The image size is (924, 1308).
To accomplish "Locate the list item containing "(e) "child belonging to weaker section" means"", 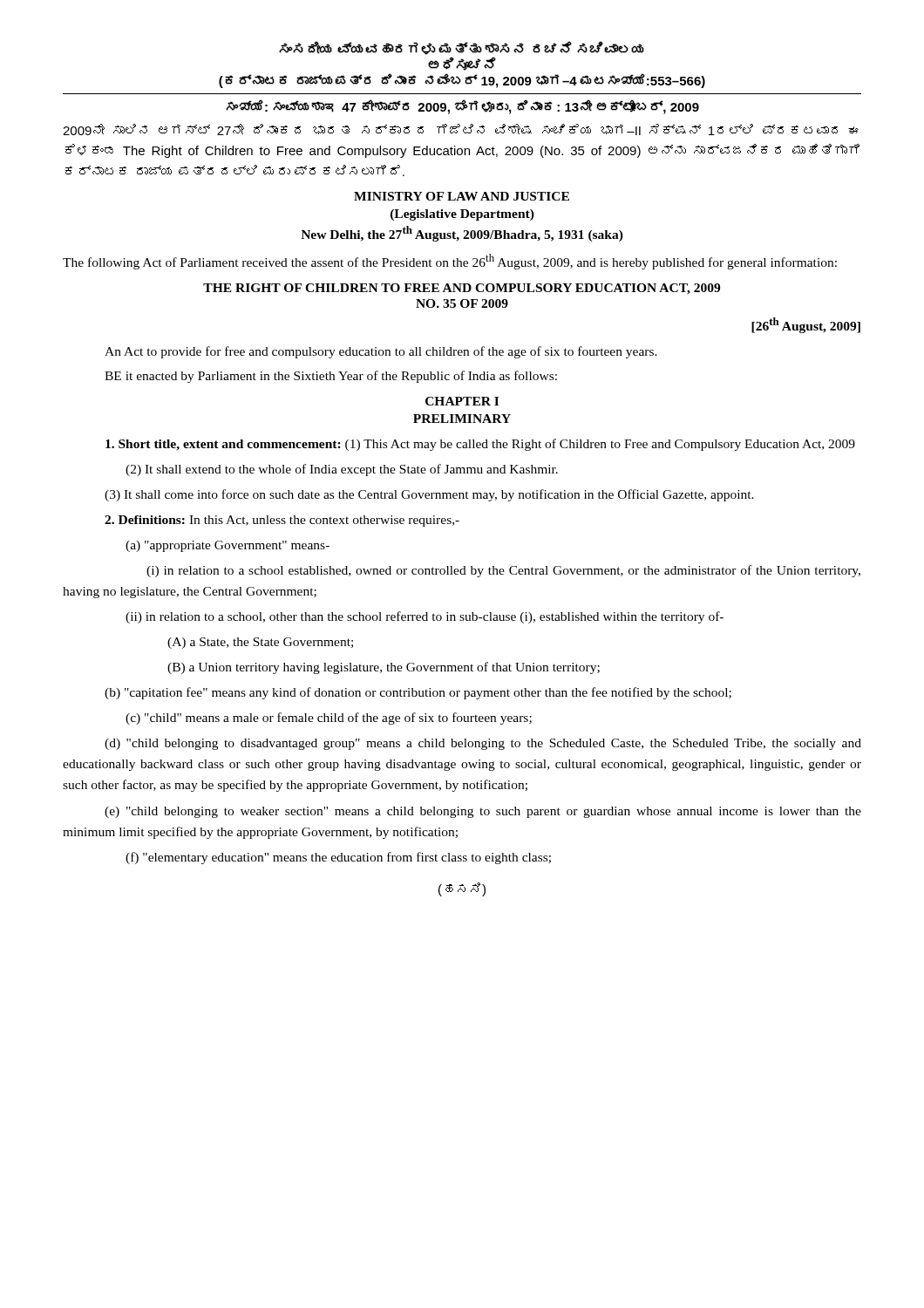I will pos(462,821).
